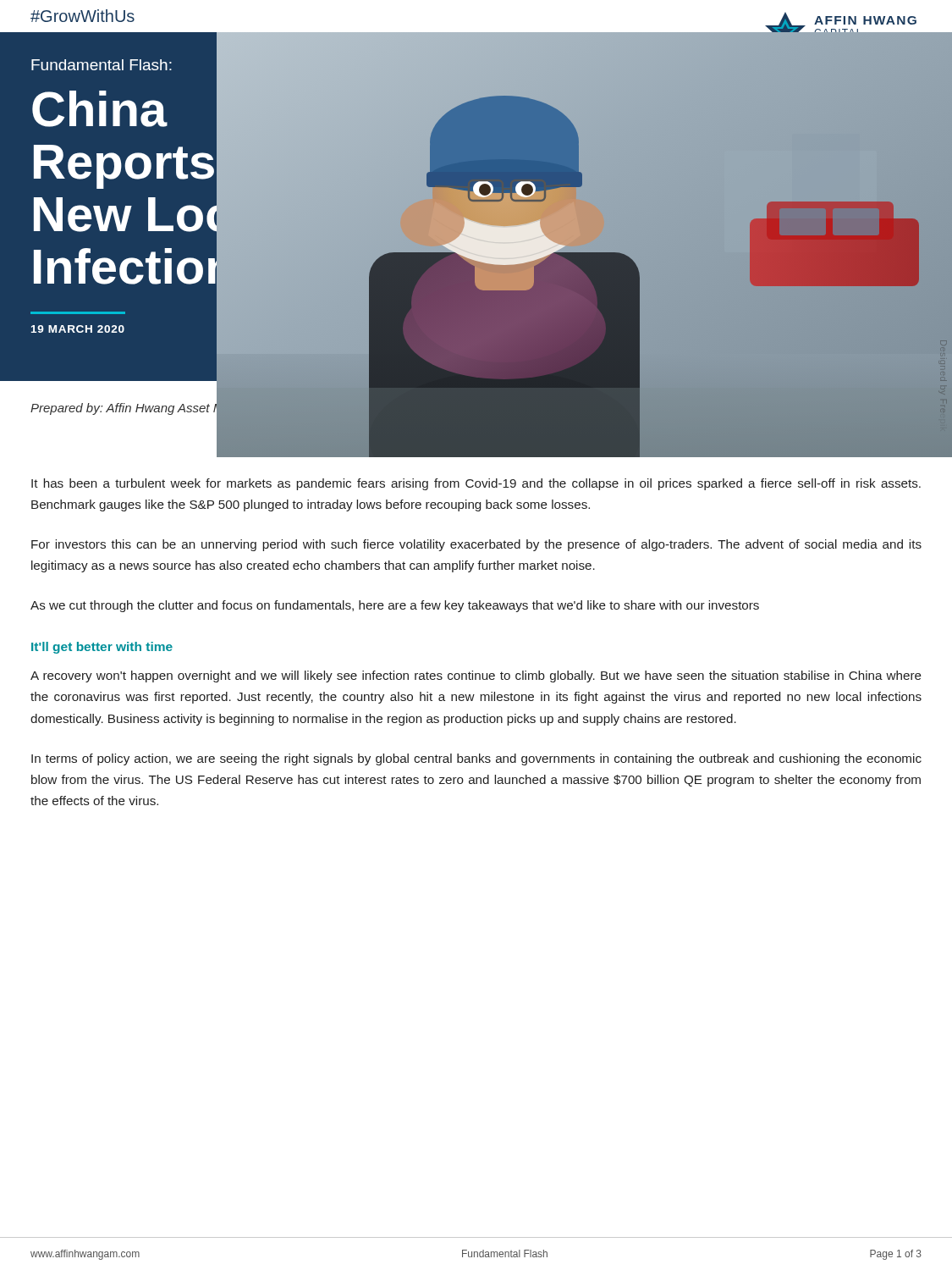
Task: Click on the logo
Action: tap(843, 31)
